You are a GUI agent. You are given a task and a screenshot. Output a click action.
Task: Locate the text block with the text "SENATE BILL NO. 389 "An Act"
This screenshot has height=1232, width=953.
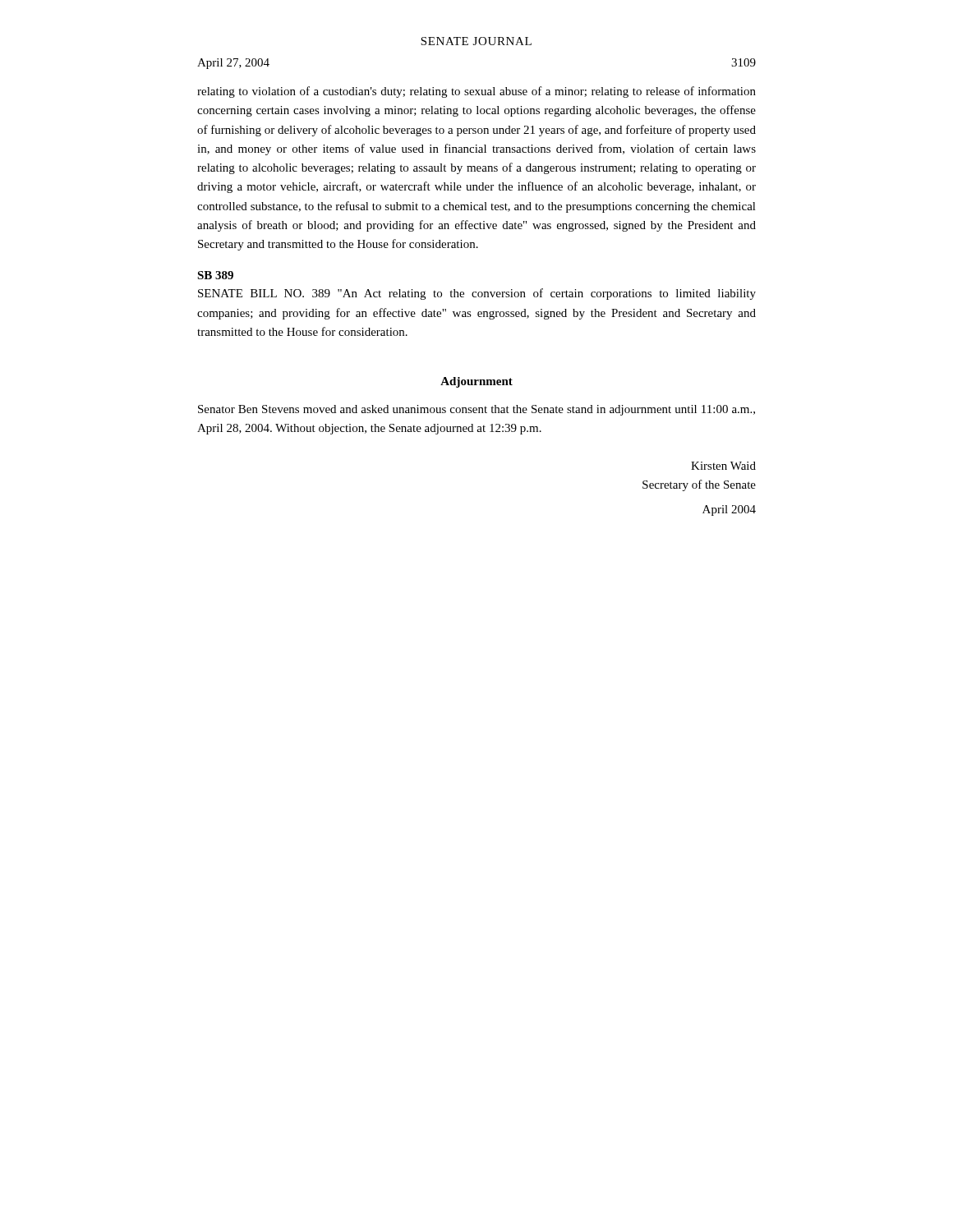coord(476,312)
